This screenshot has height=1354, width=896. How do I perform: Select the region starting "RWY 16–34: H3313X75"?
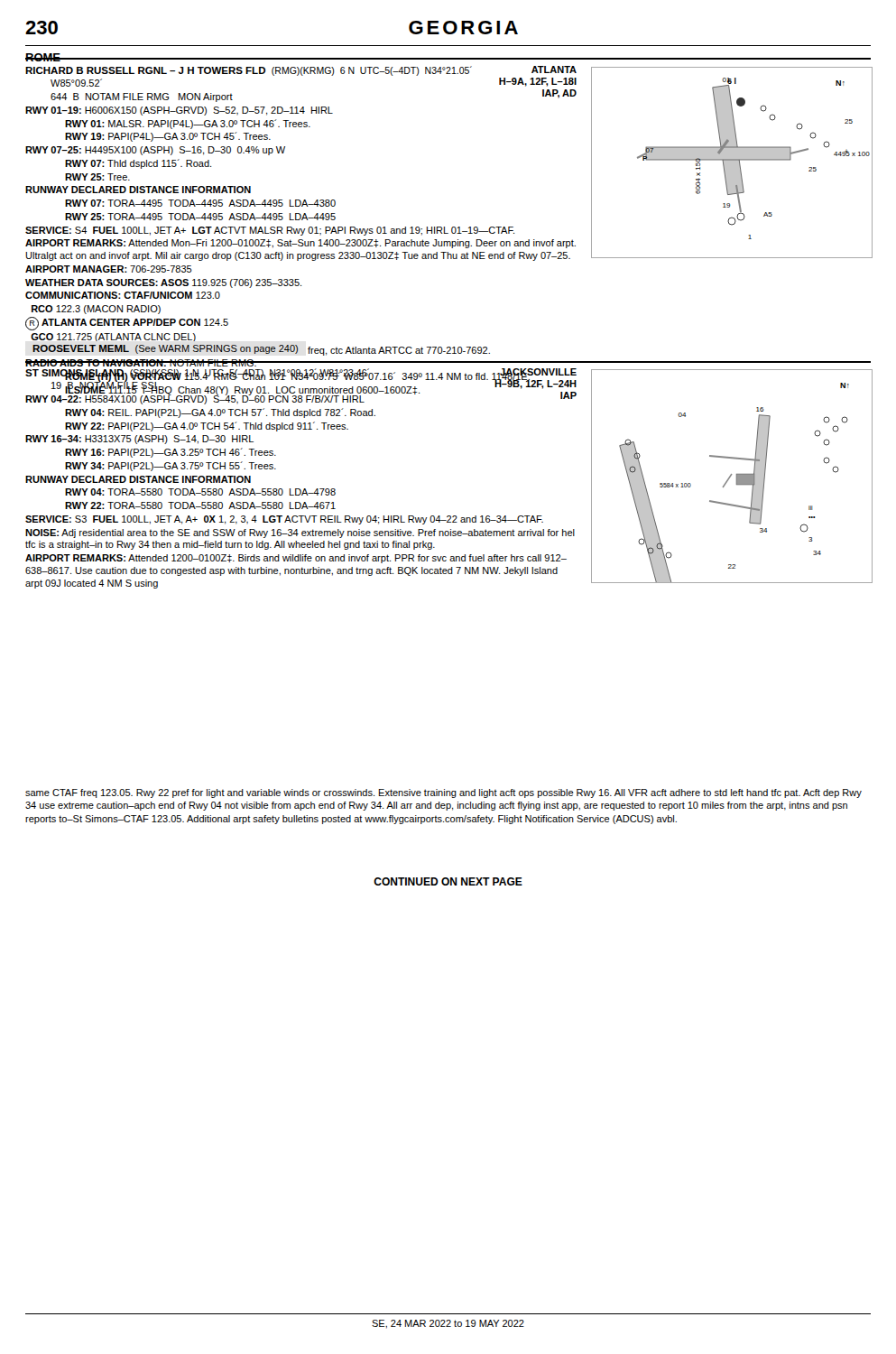[x=140, y=439]
